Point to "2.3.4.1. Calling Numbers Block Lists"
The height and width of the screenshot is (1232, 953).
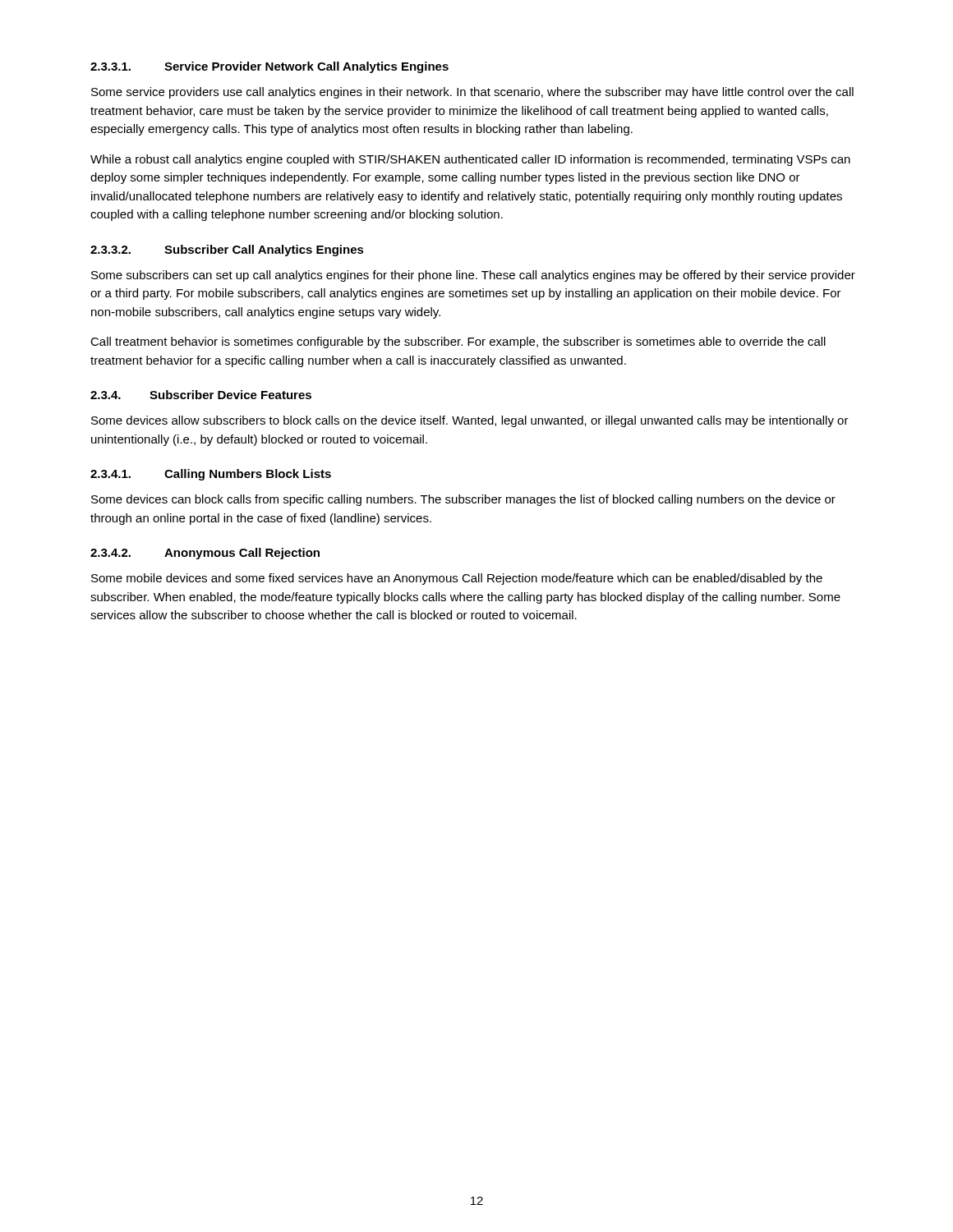[211, 474]
